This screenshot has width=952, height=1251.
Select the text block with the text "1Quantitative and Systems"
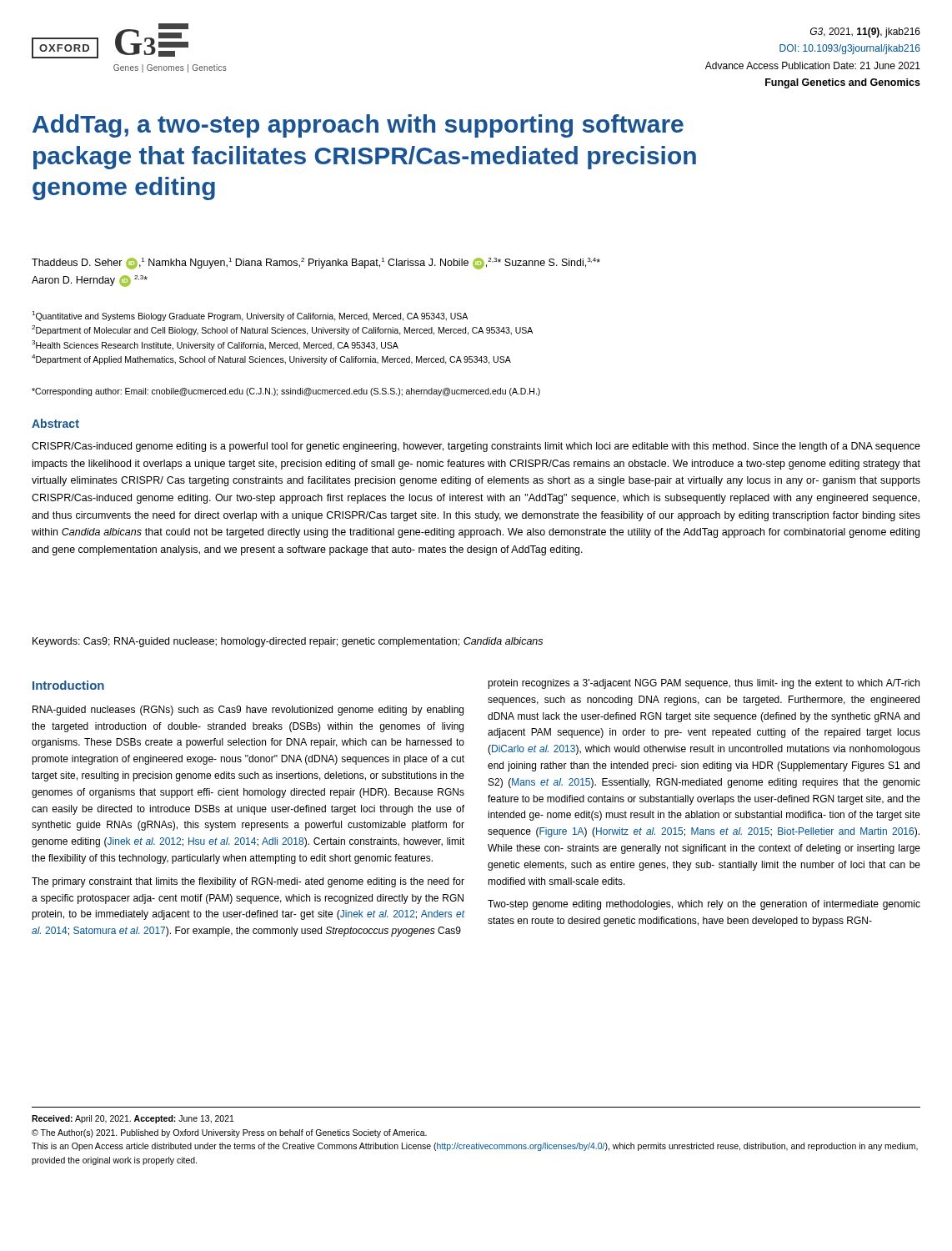(x=282, y=337)
